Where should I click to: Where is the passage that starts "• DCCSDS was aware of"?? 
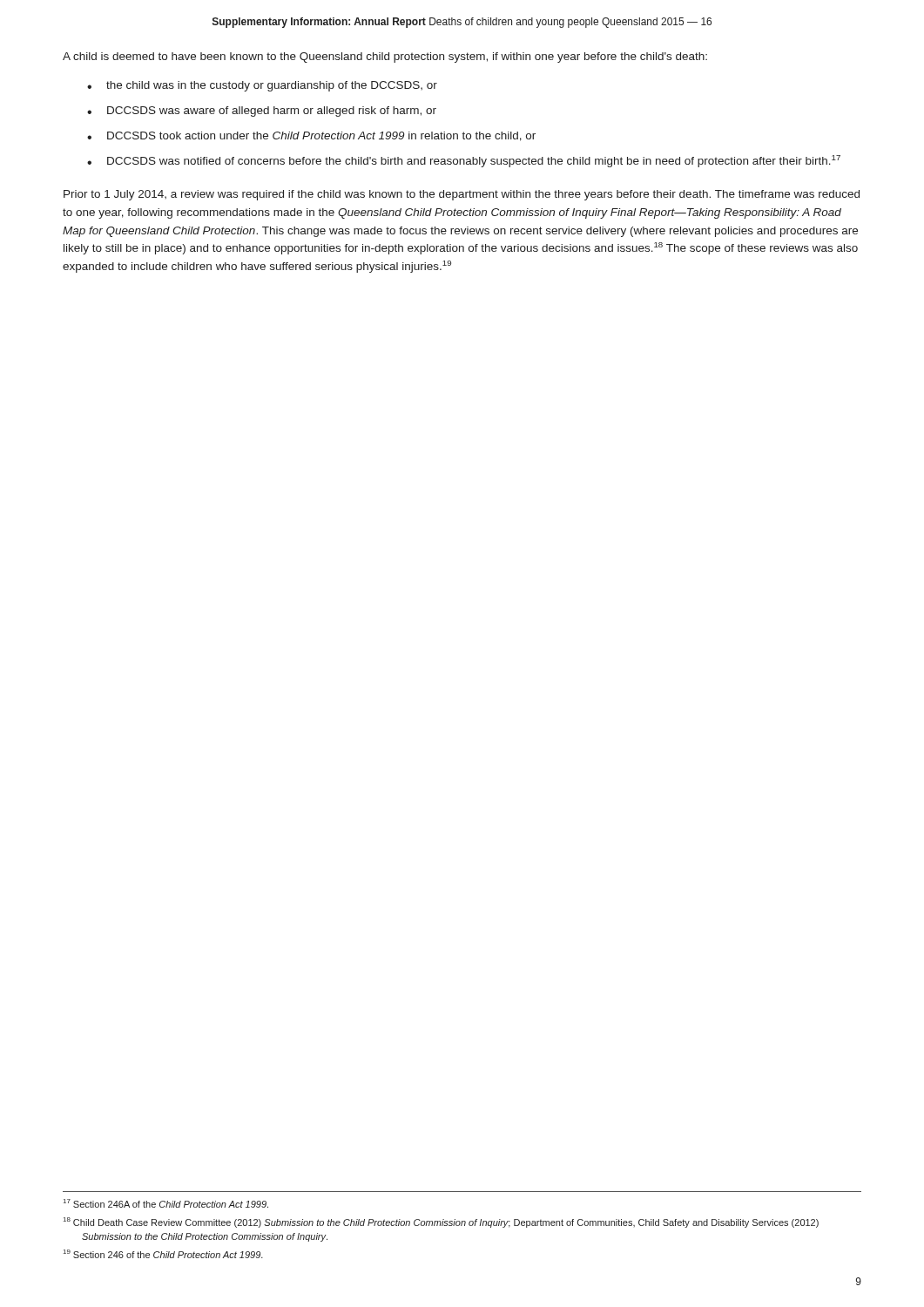coord(262,112)
